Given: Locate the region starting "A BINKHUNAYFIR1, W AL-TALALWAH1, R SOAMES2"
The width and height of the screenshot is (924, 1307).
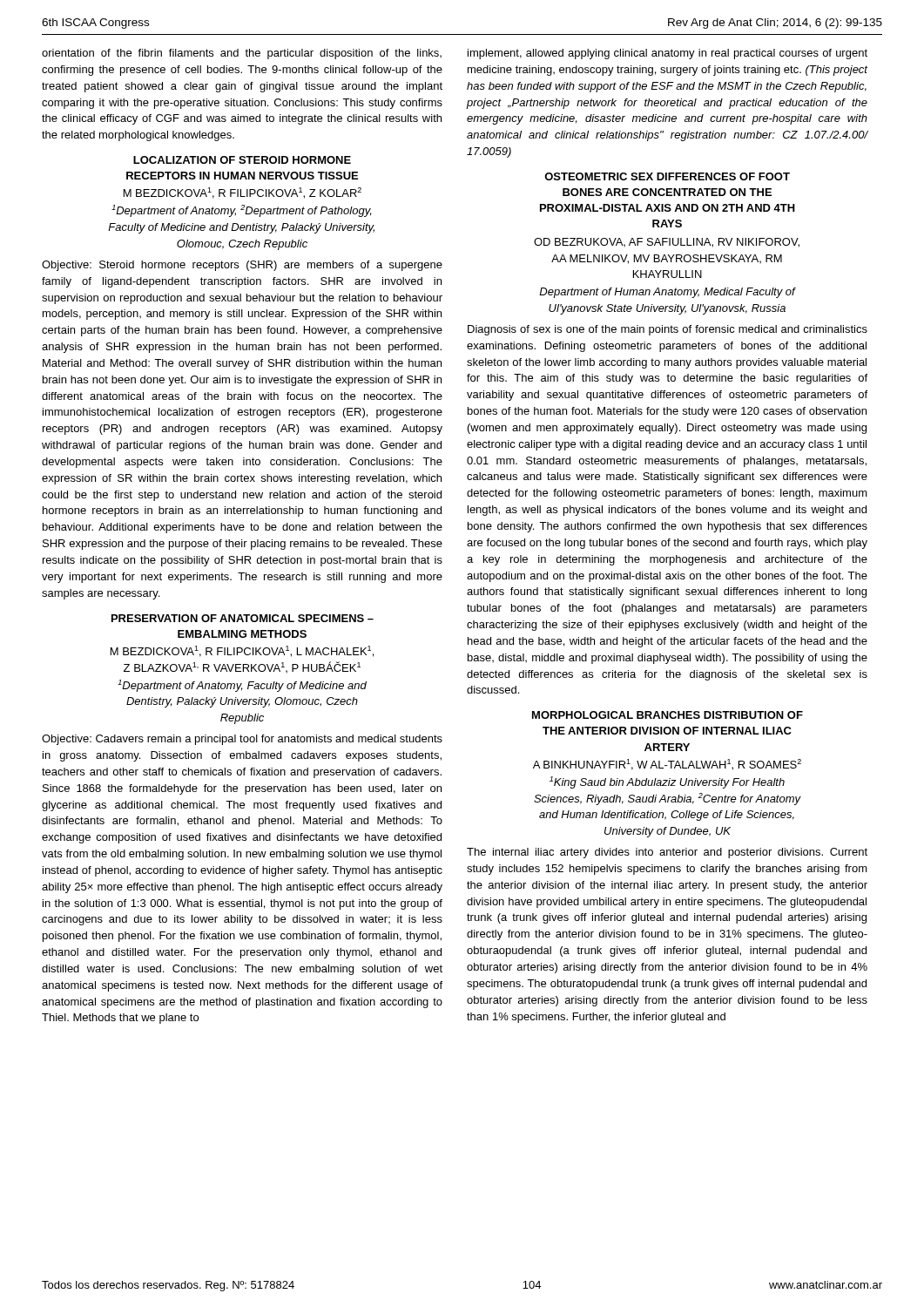Looking at the screenshot, I should pos(667,764).
